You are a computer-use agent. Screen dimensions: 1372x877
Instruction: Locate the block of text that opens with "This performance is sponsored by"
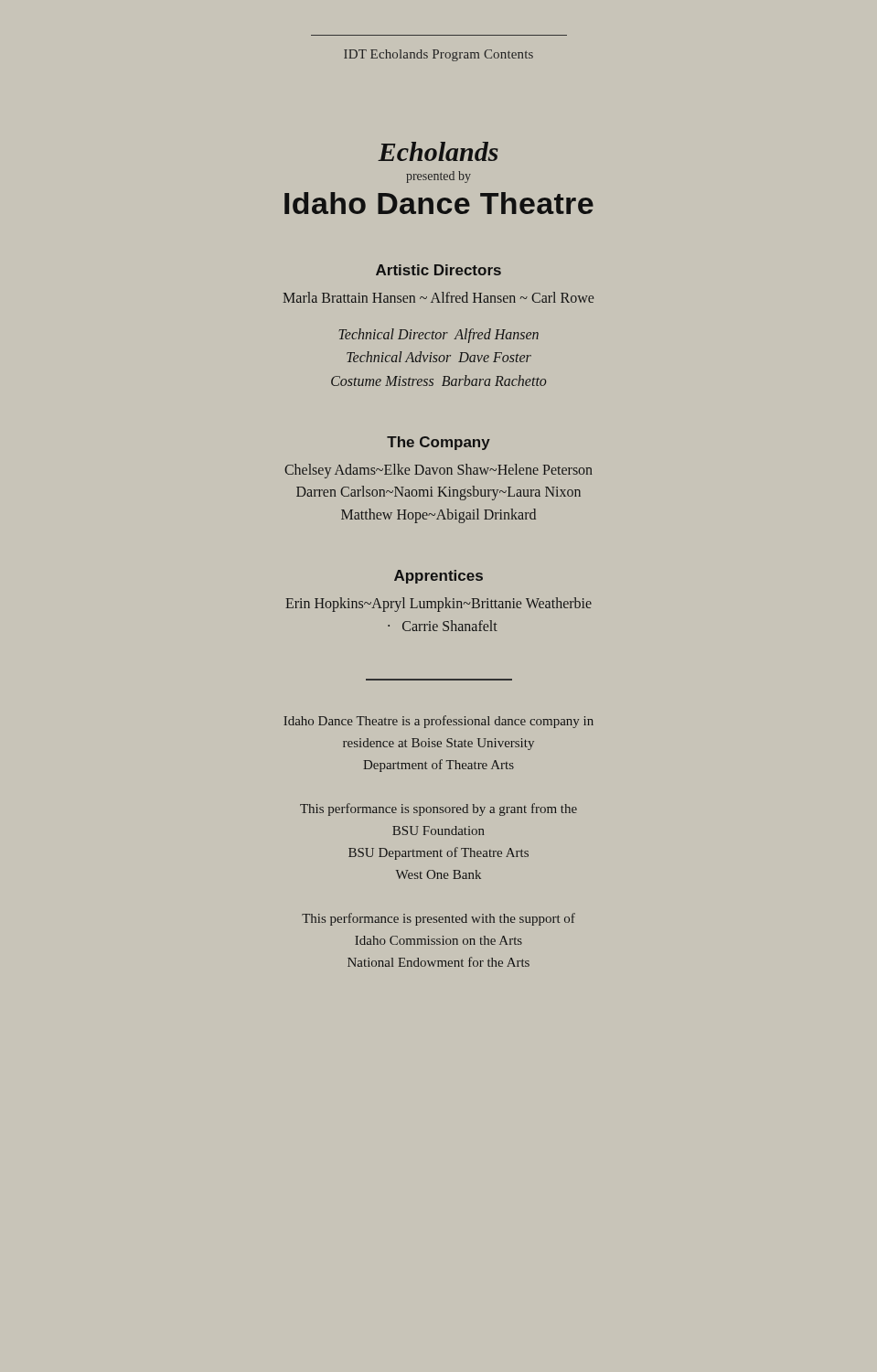(x=438, y=841)
